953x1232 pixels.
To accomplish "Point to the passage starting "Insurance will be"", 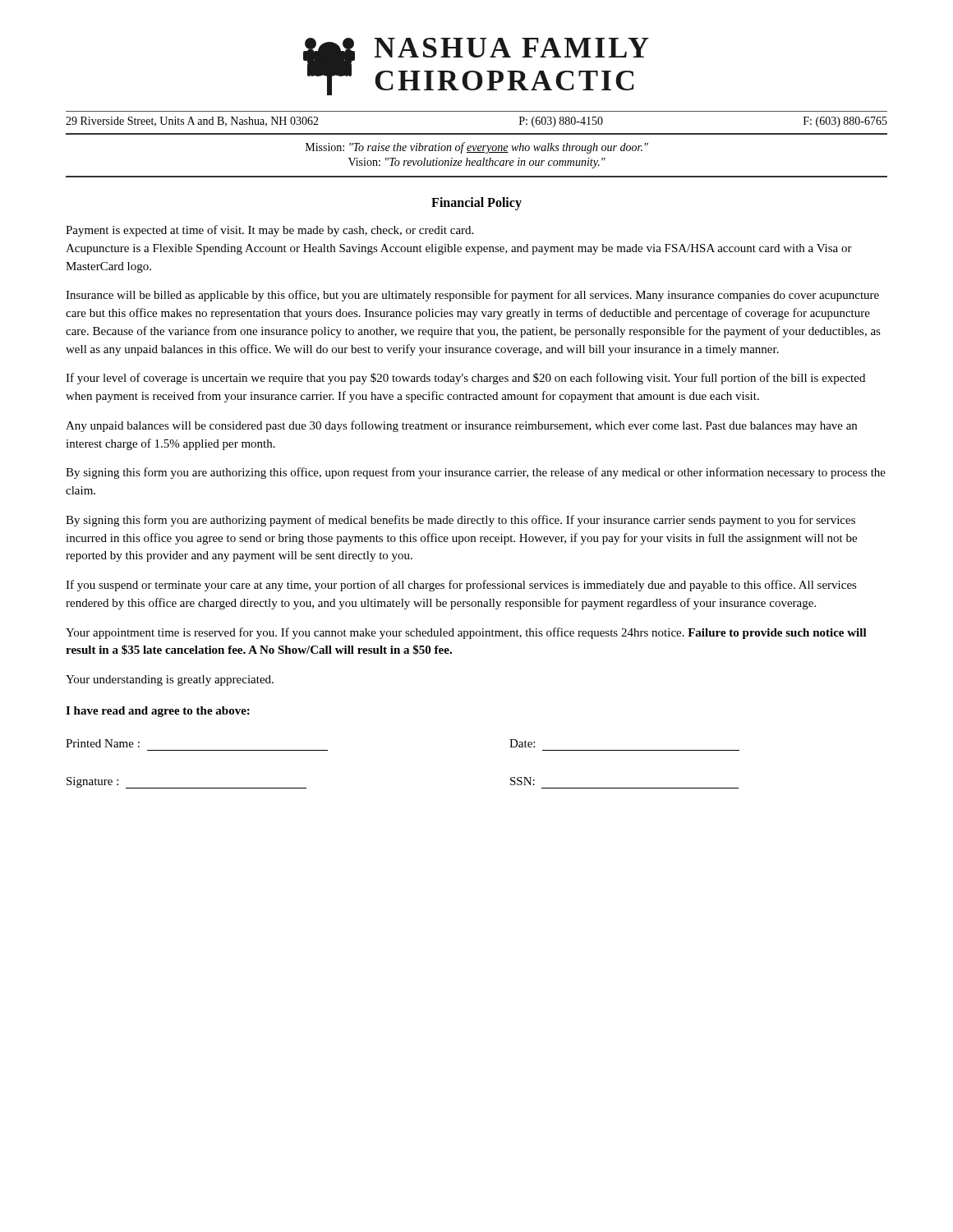I will tap(473, 322).
